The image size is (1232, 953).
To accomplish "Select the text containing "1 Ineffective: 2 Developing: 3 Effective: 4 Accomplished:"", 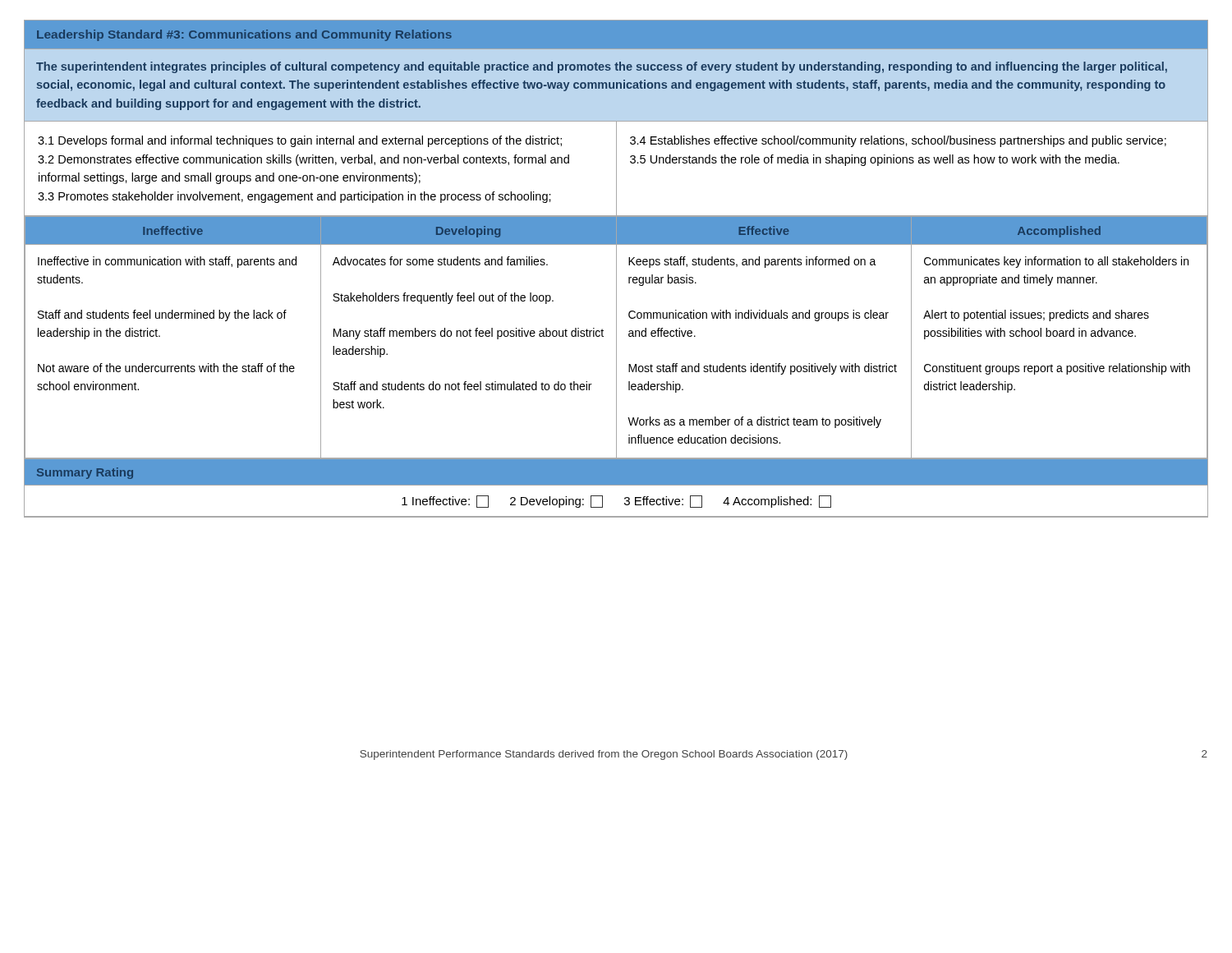I will (616, 501).
